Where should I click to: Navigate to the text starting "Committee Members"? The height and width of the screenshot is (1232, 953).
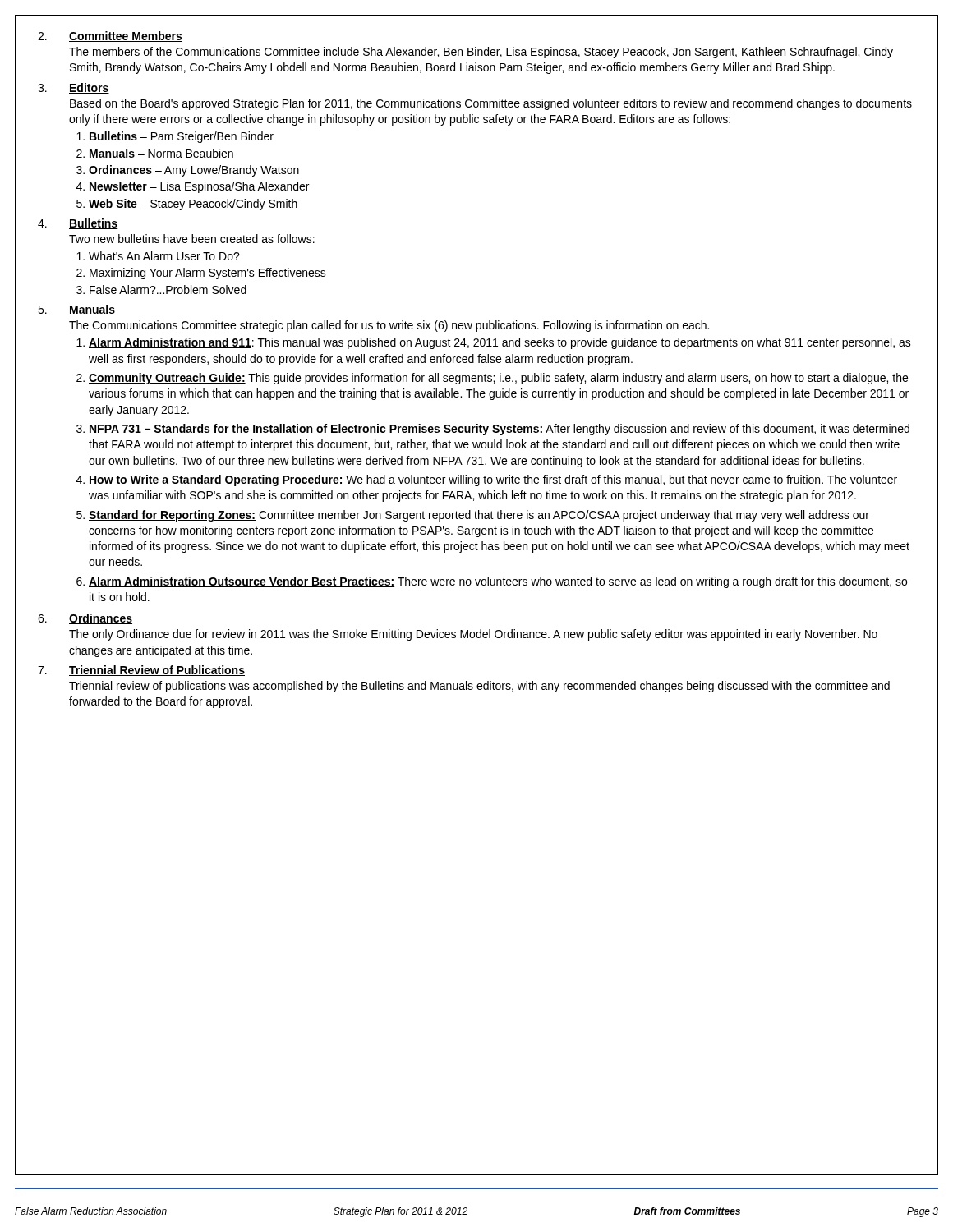[x=126, y=36]
